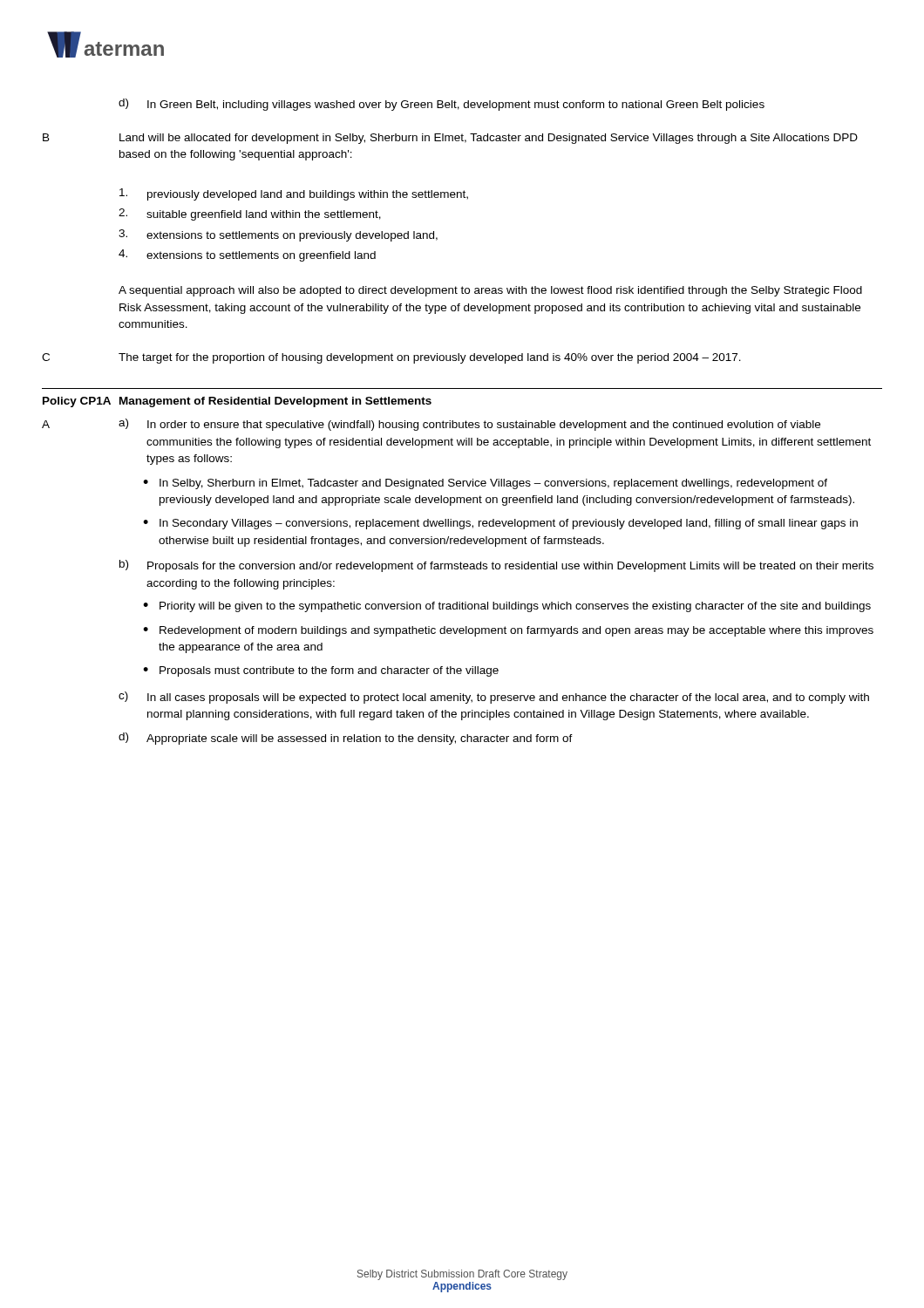924x1308 pixels.
Task: Locate the block of text that opens with "• Priority will be given to the"
Action: pyautogui.click(x=513, y=607)
